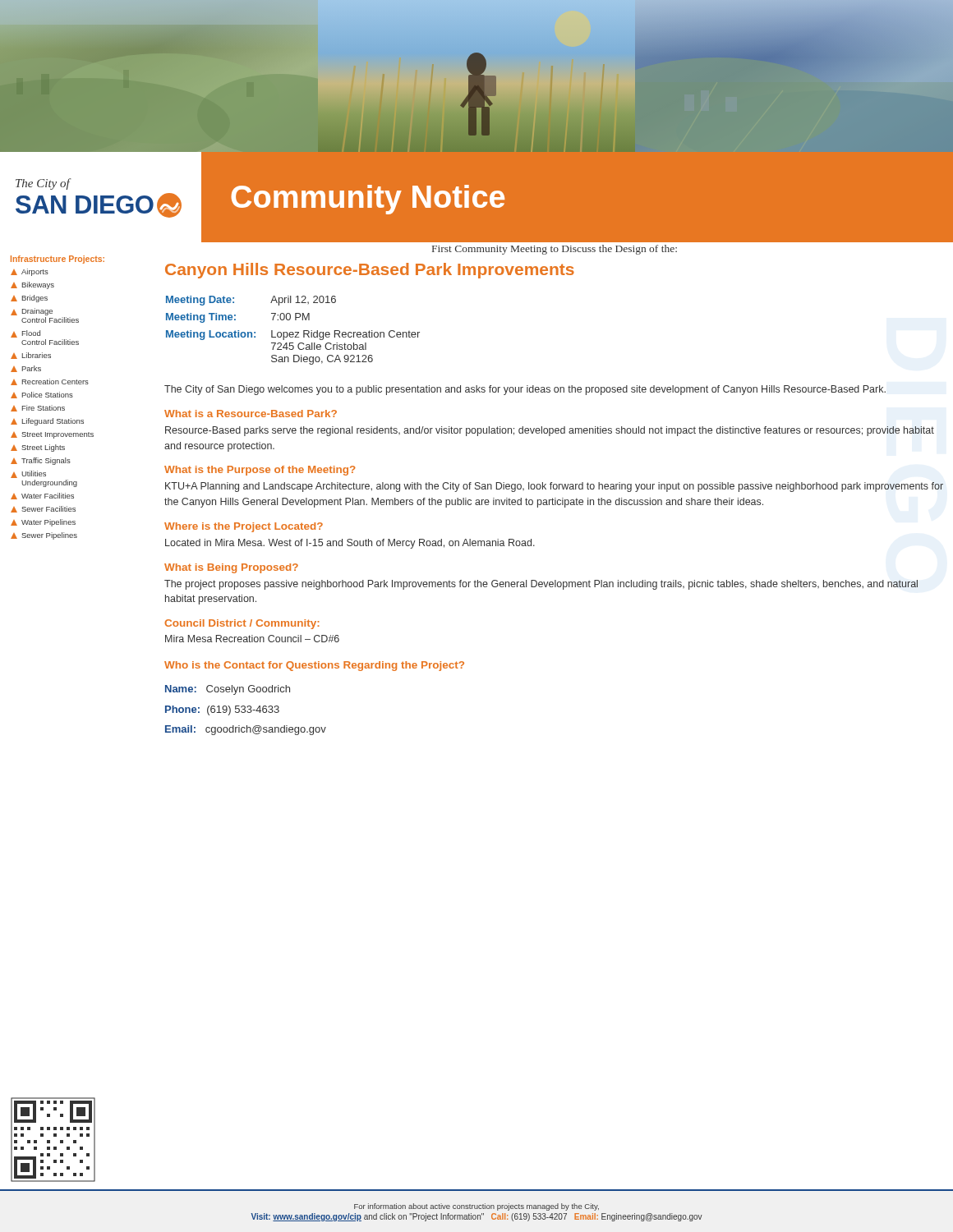Click the passage that begins "Resource-Based parks serve the"

(549, 438)
